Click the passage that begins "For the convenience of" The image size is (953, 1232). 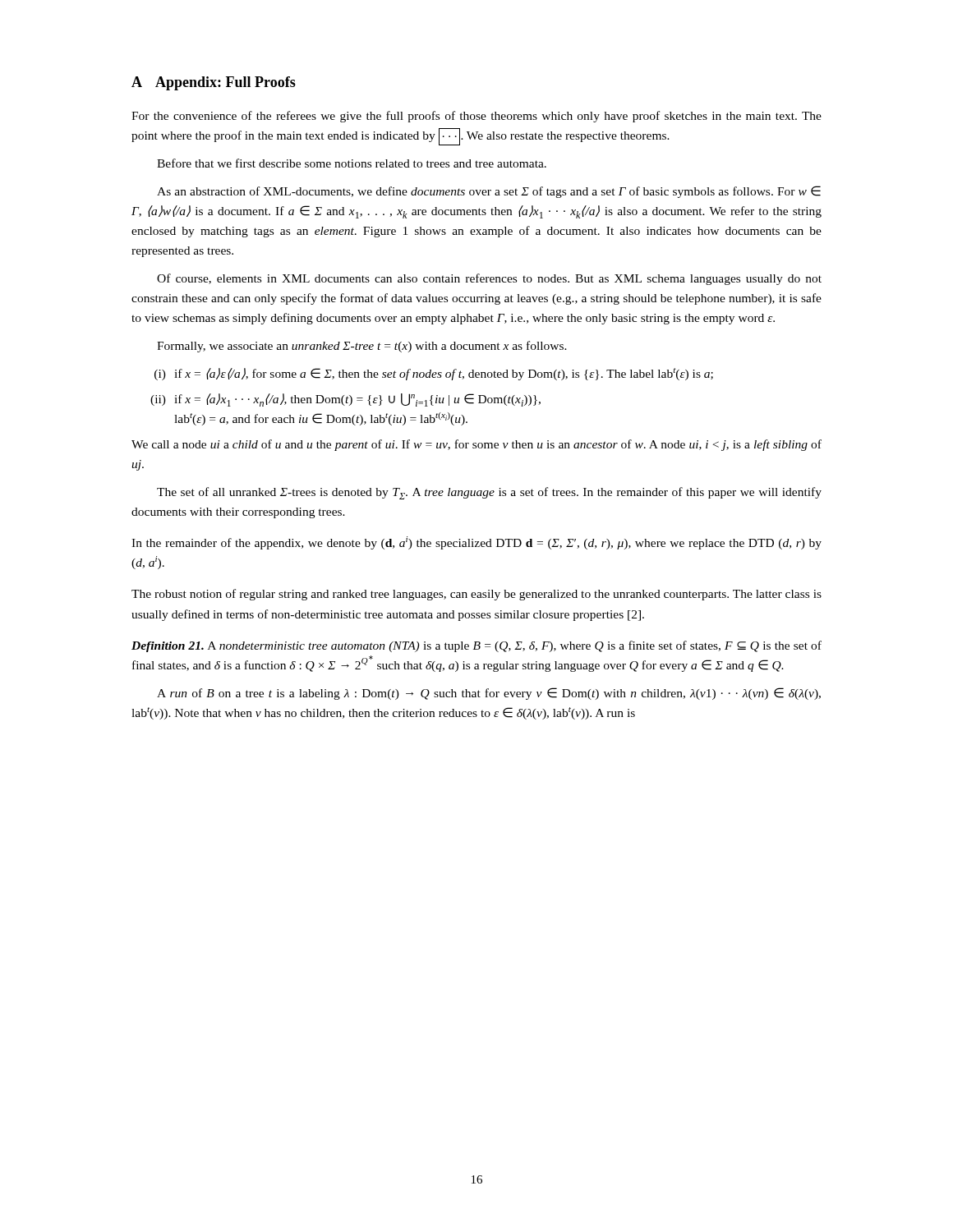click(x=476, y=126)
